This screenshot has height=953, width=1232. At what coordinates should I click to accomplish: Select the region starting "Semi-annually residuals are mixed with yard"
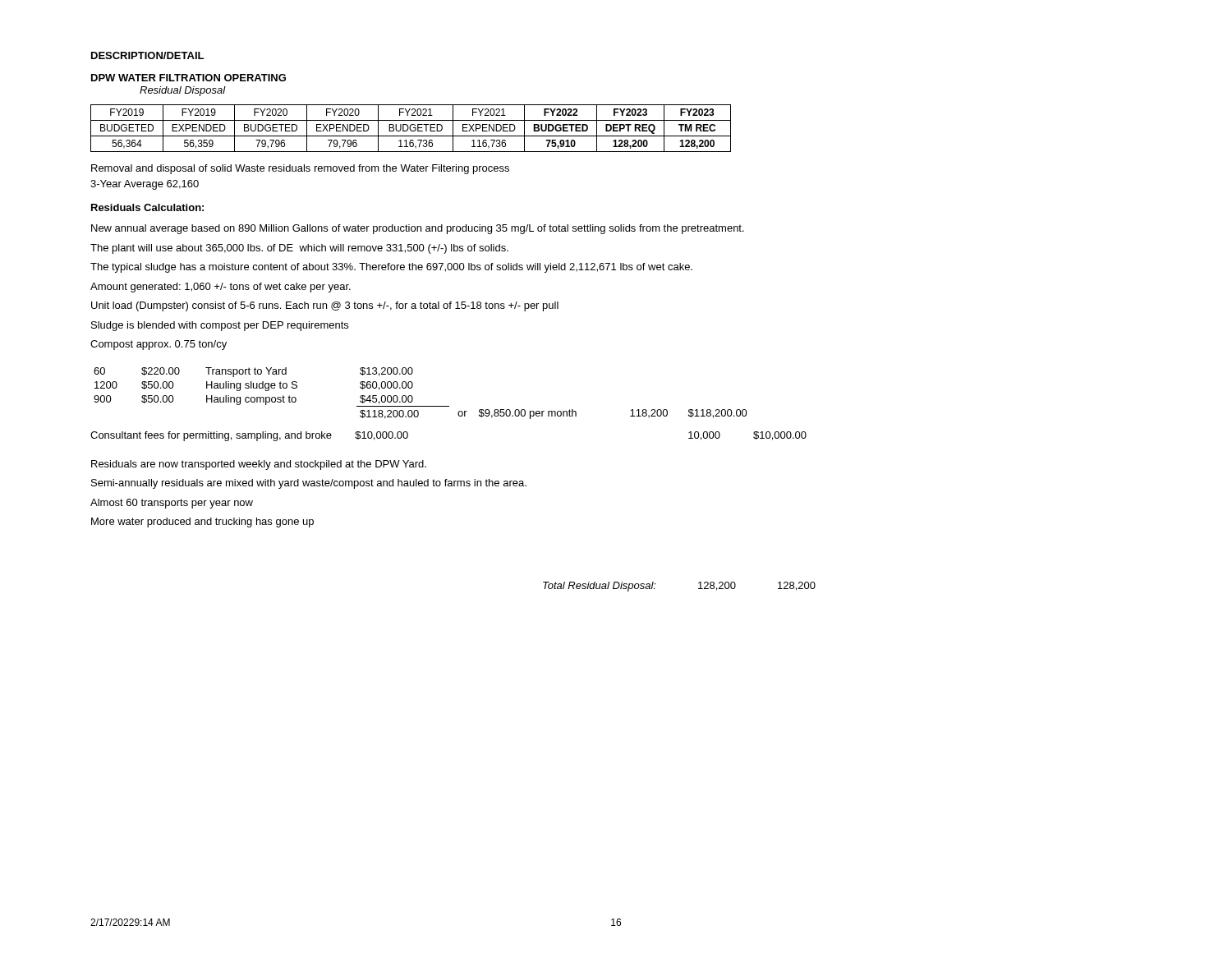[309, 483]
